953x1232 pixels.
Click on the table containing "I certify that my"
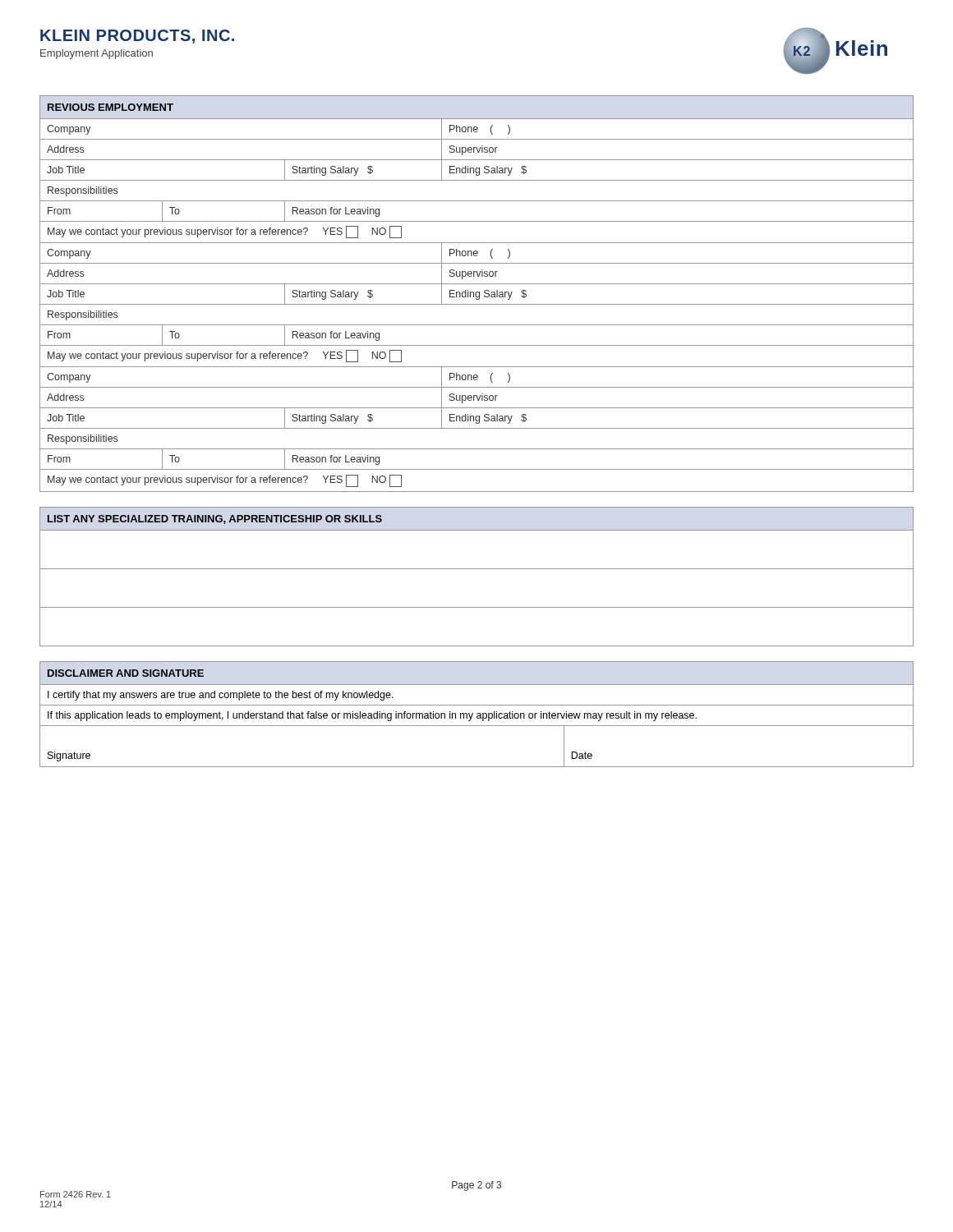point(476,714)
